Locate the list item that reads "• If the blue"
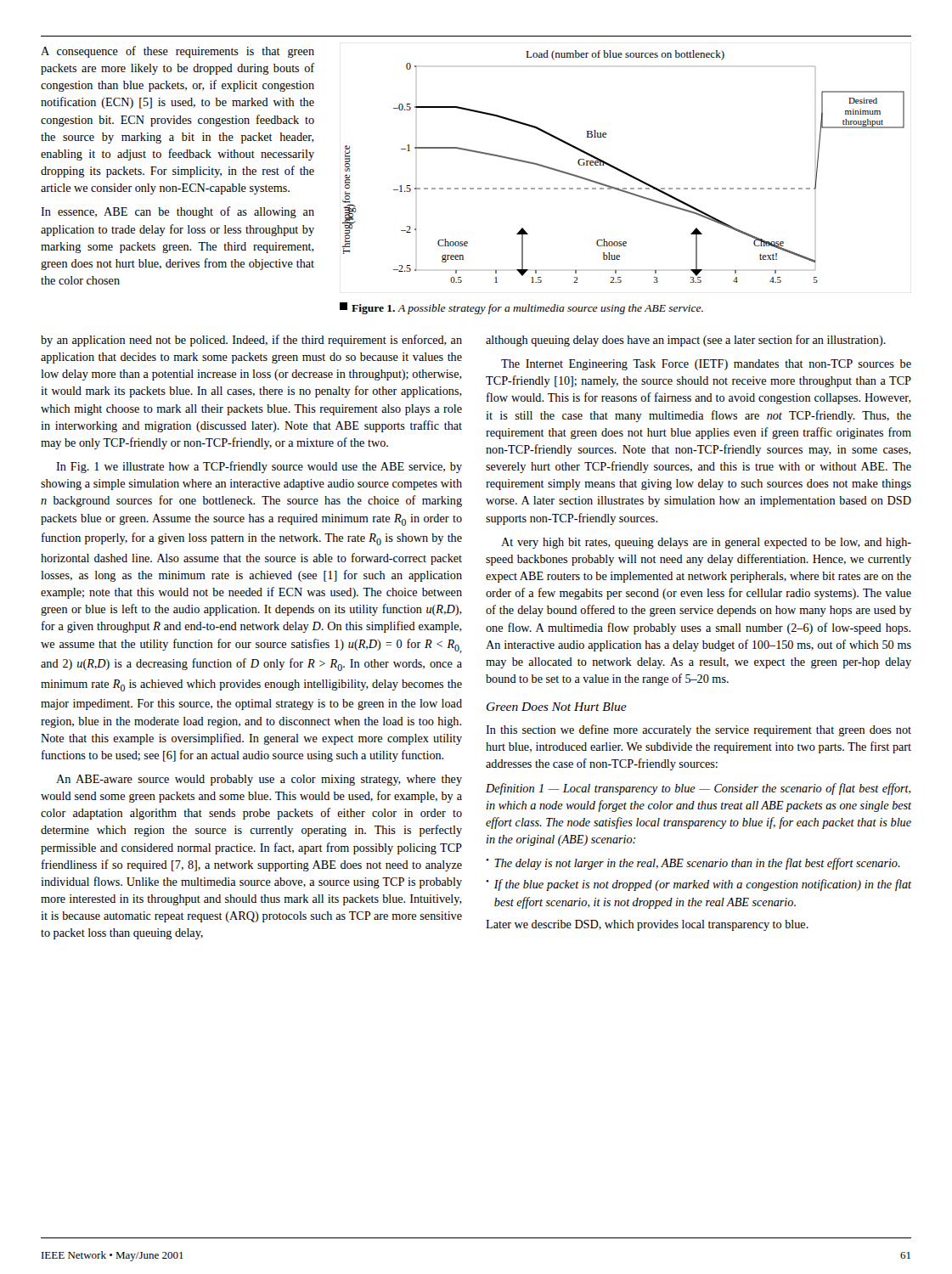952x1274 pixels. [x=699, y=893]
